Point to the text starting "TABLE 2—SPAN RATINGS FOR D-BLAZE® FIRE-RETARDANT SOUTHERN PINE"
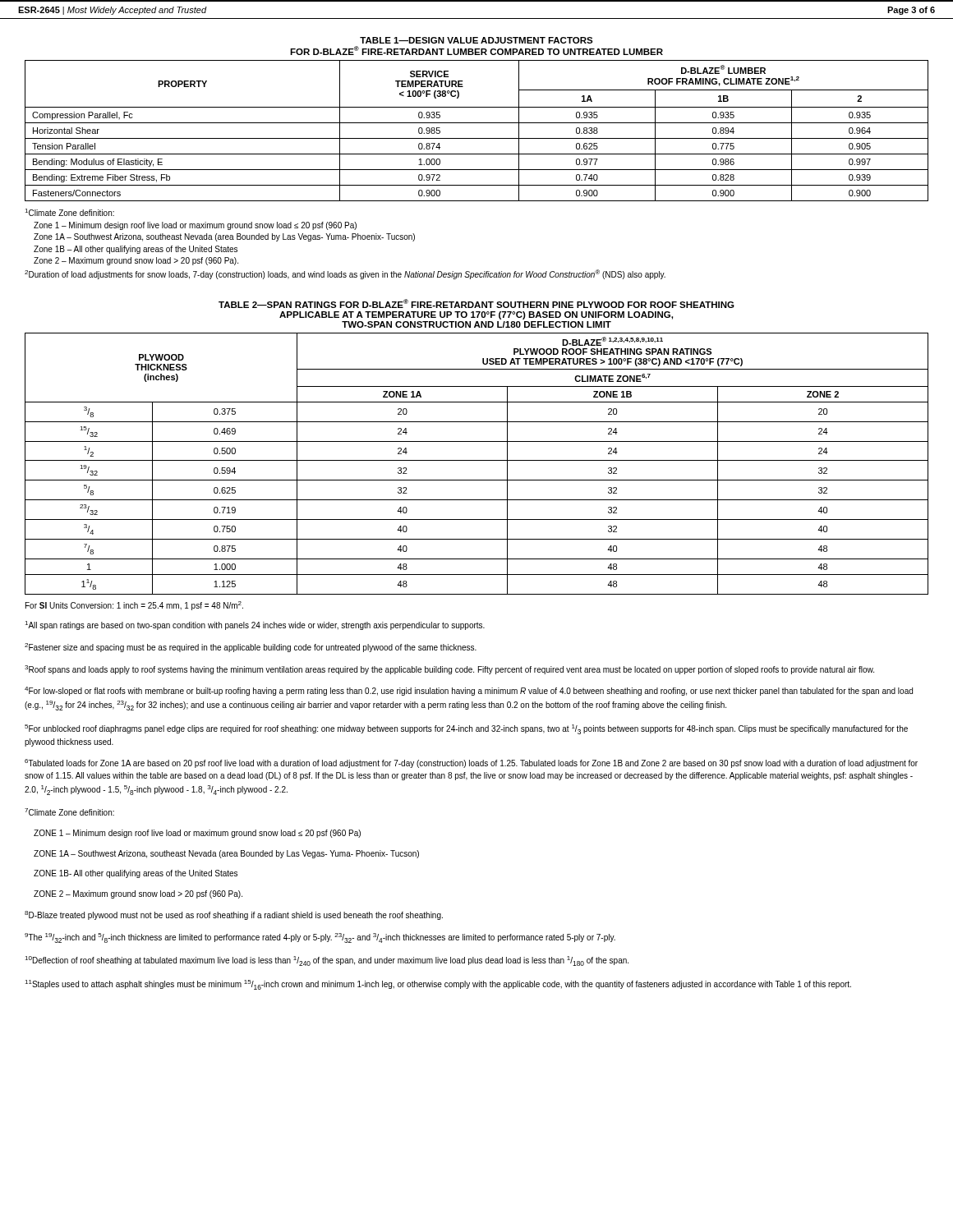The height and width of the screenshot is (1232, 953). pos(476,314)
